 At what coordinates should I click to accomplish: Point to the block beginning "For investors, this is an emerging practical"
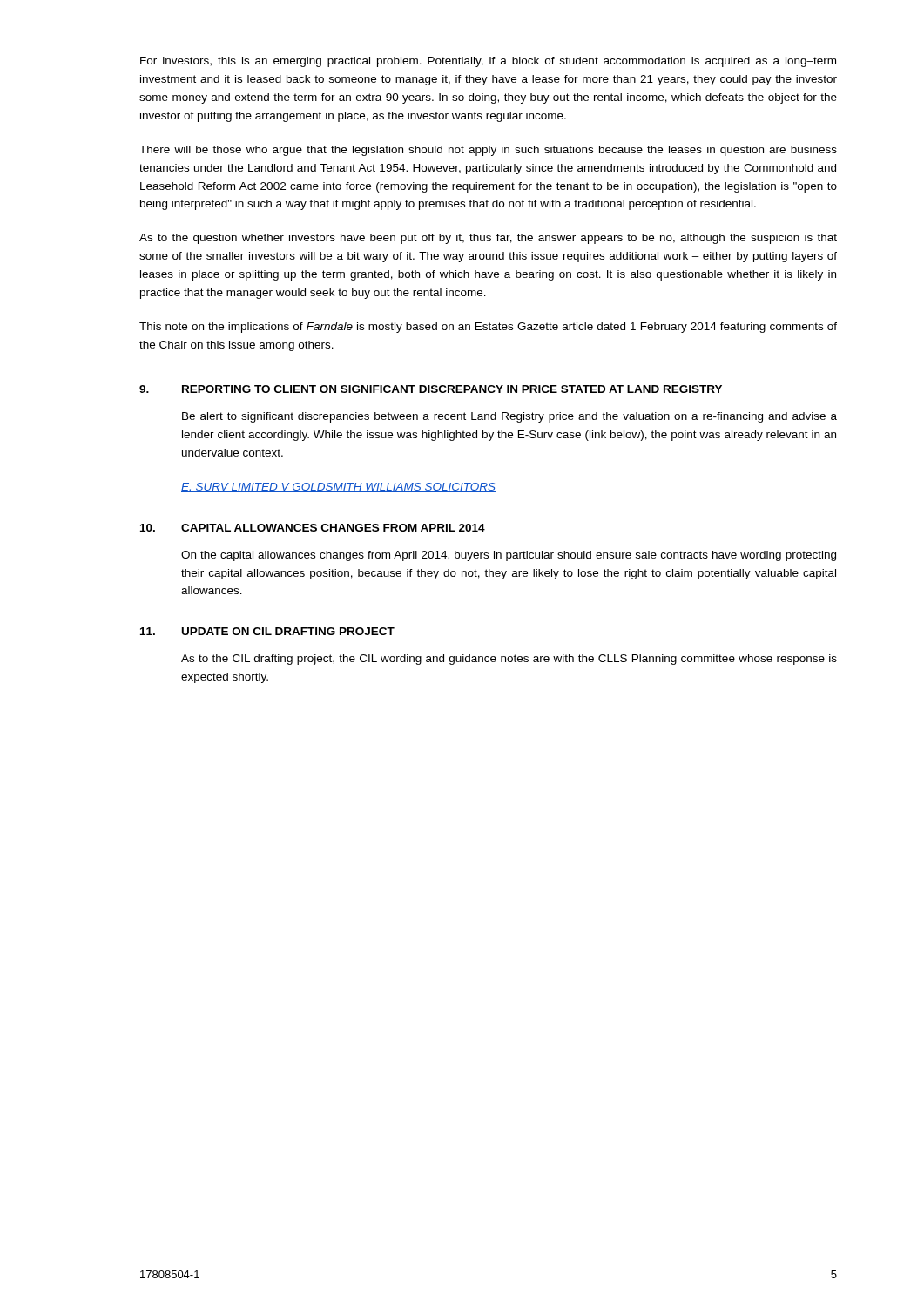pos(488,88)
